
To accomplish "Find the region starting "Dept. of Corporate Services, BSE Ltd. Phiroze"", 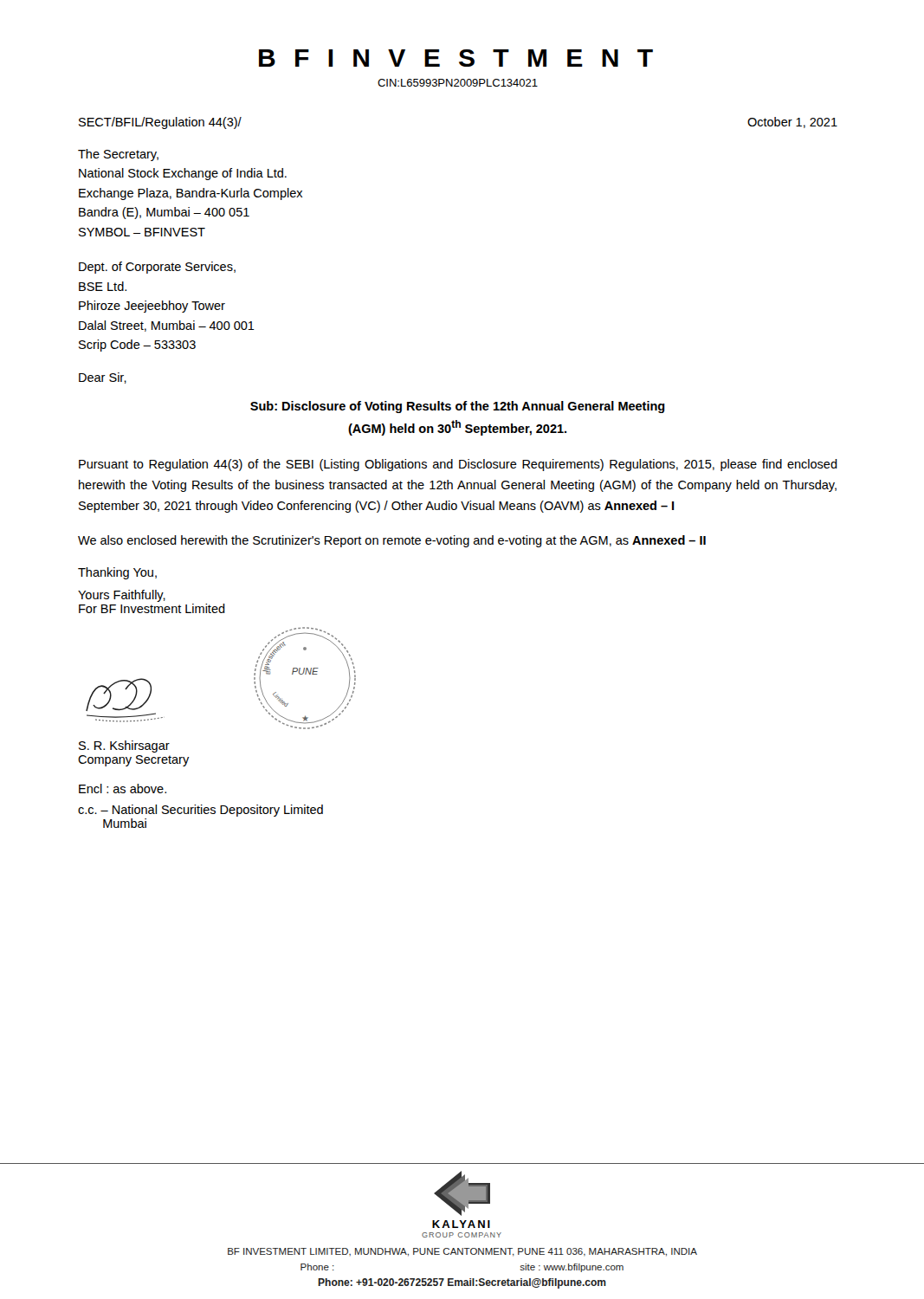I will 166,306.
